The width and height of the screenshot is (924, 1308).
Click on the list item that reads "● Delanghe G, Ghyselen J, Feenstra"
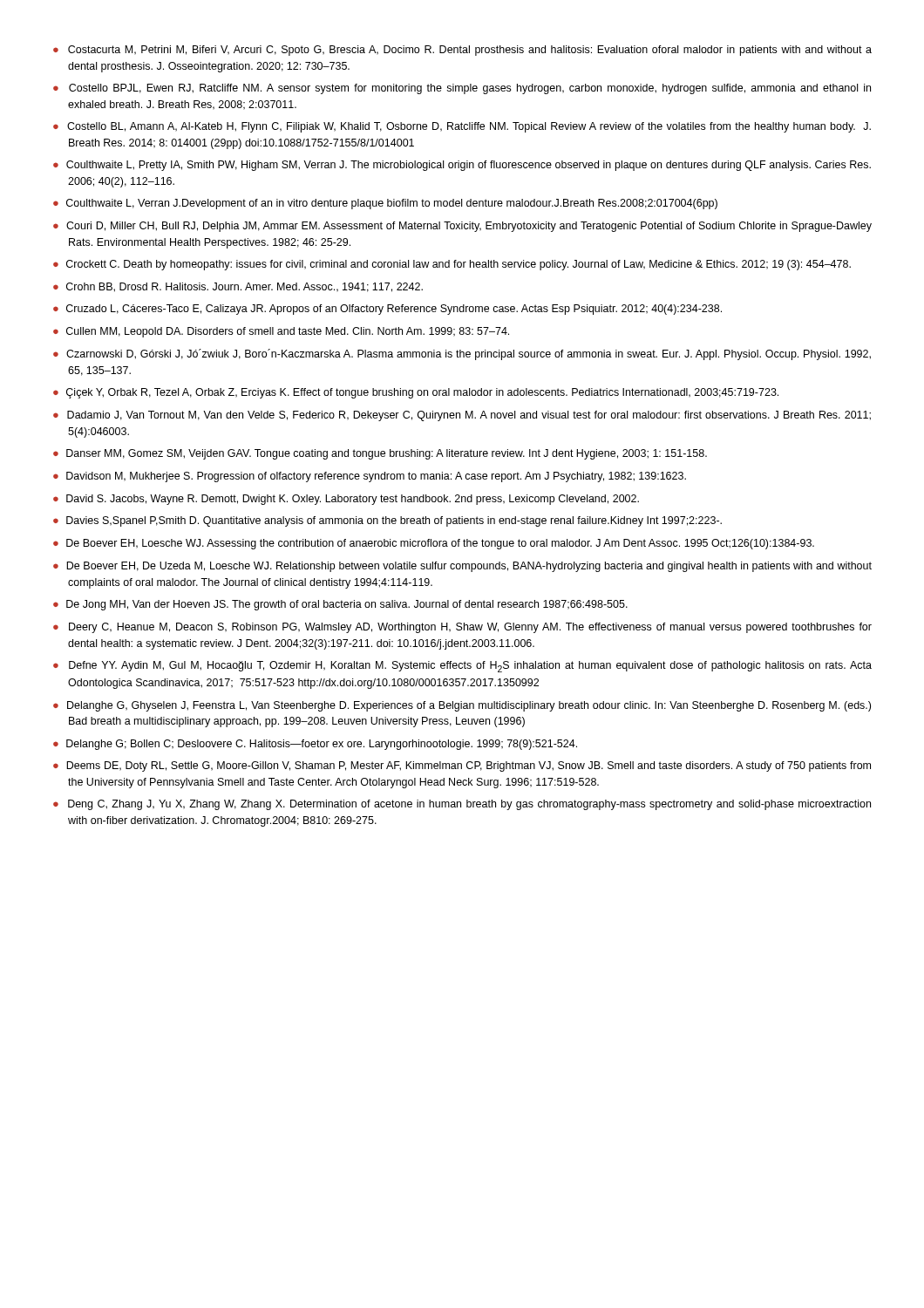tap(462, 713)
